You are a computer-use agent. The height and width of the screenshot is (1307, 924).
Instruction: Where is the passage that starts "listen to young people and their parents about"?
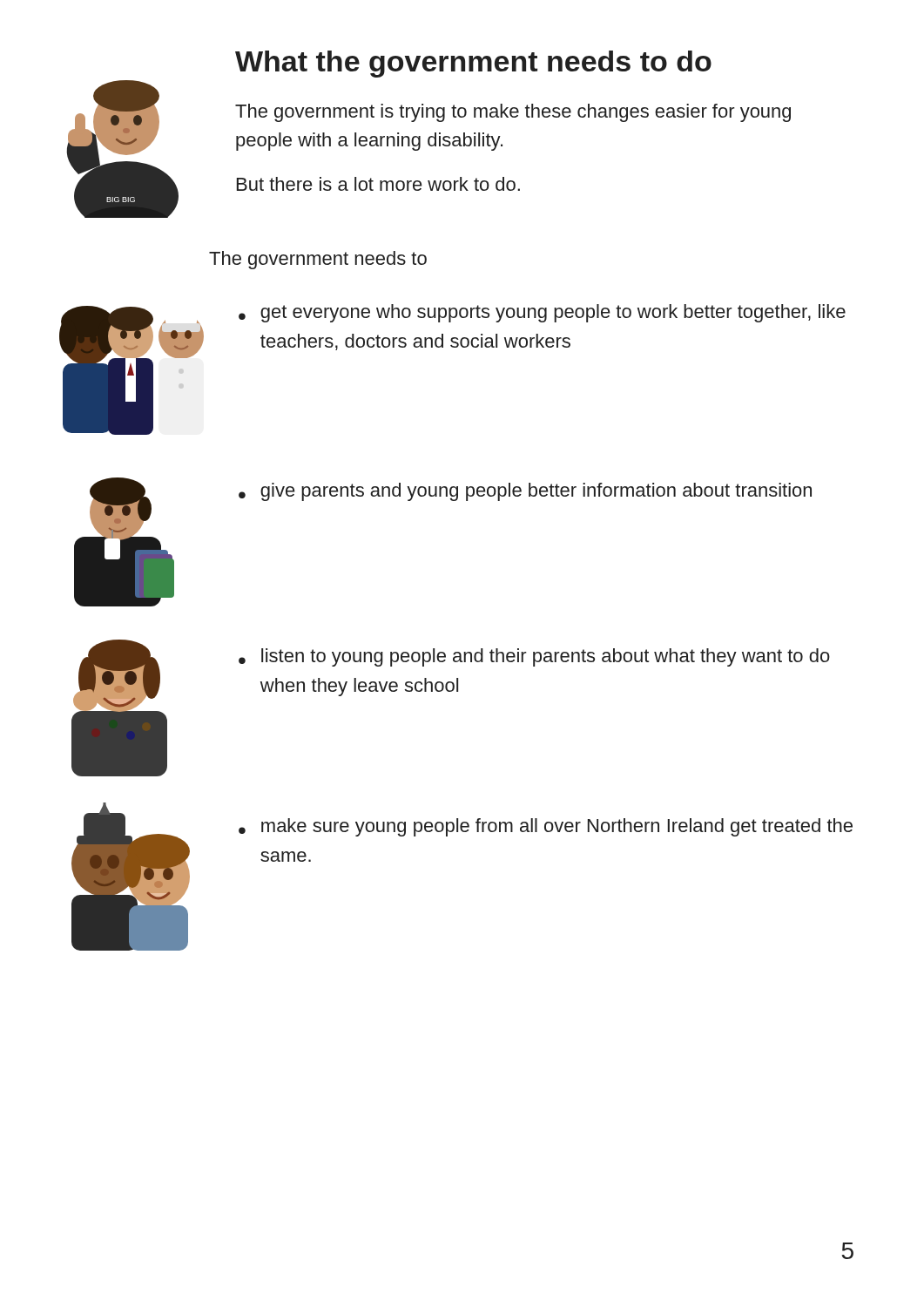(x=545, y=670)
